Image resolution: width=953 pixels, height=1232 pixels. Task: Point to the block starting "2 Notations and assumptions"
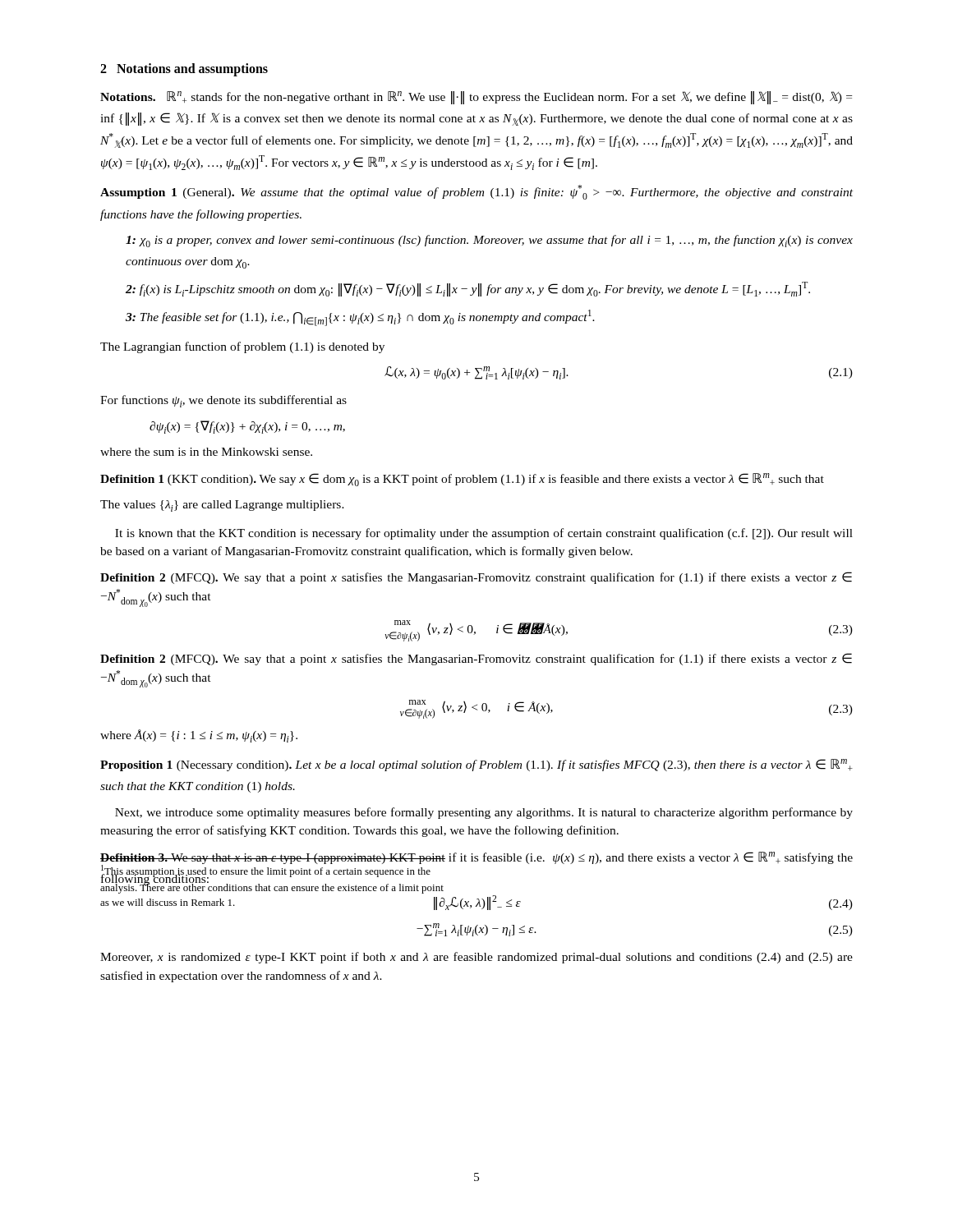coord(184,69)
